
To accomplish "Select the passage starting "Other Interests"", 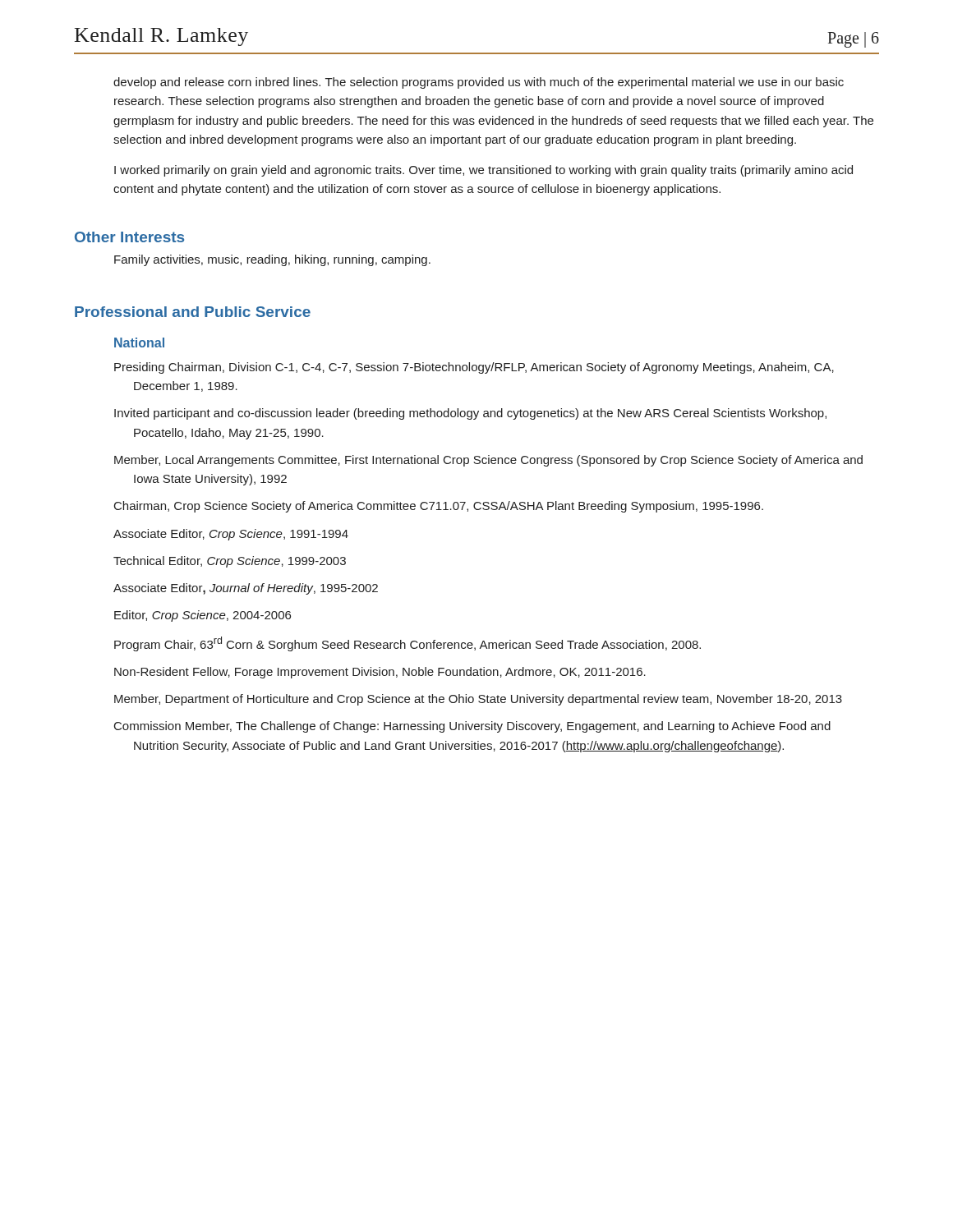I will click(129, 237).
